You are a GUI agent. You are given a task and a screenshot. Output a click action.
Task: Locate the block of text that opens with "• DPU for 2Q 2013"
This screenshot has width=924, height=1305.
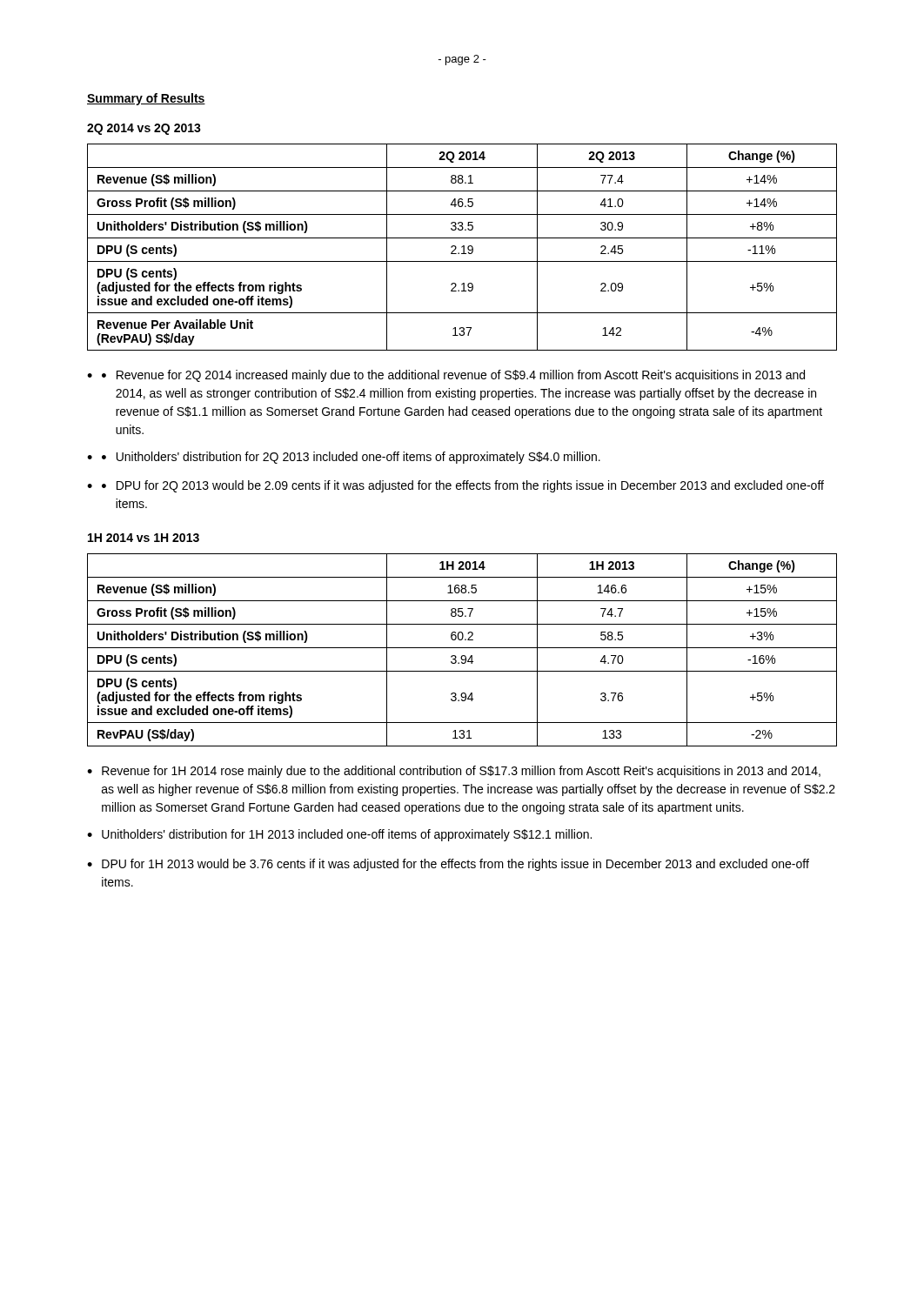pyautogui.click(x=469, y=495)
